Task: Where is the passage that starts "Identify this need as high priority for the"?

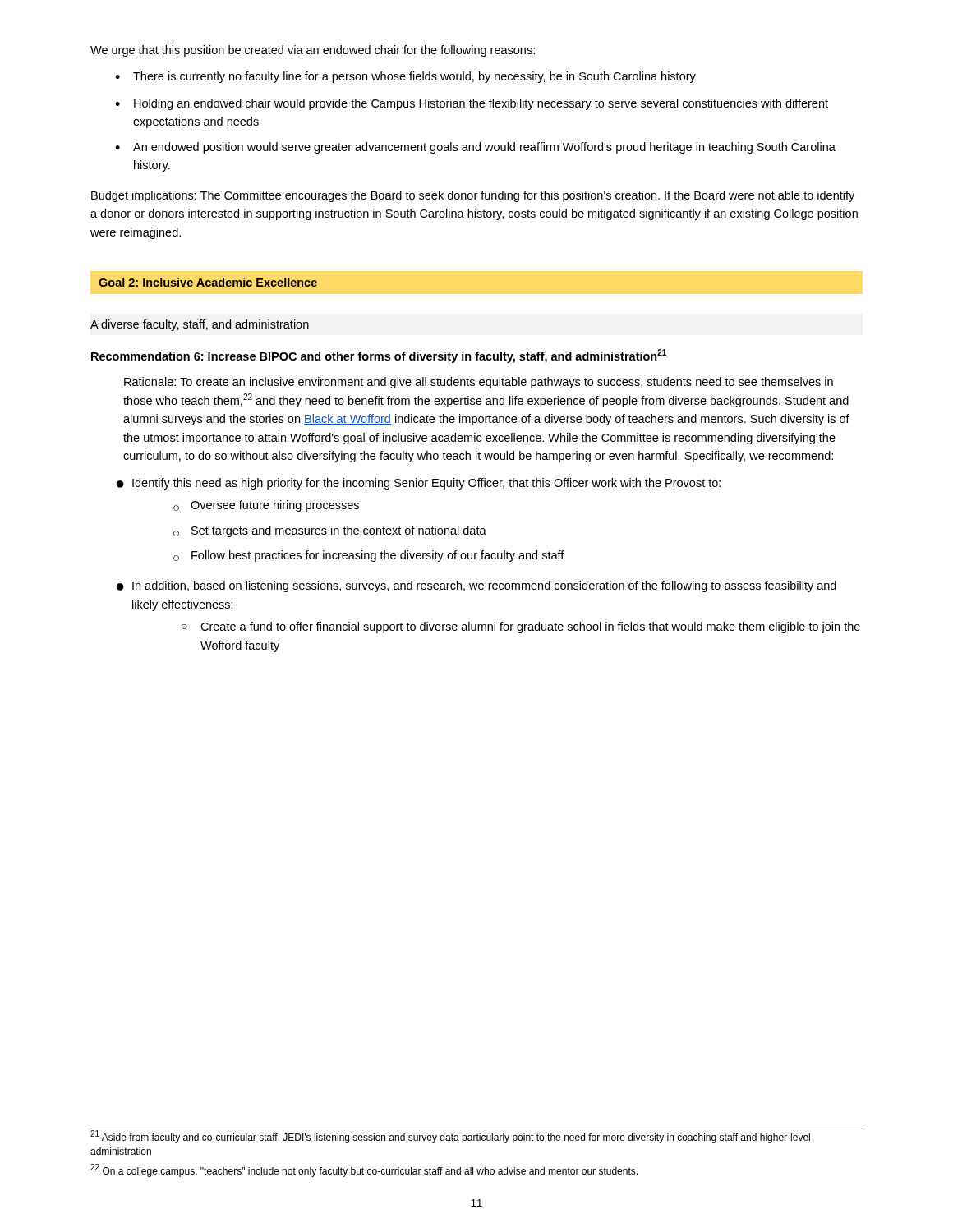Action: point(427,483)
